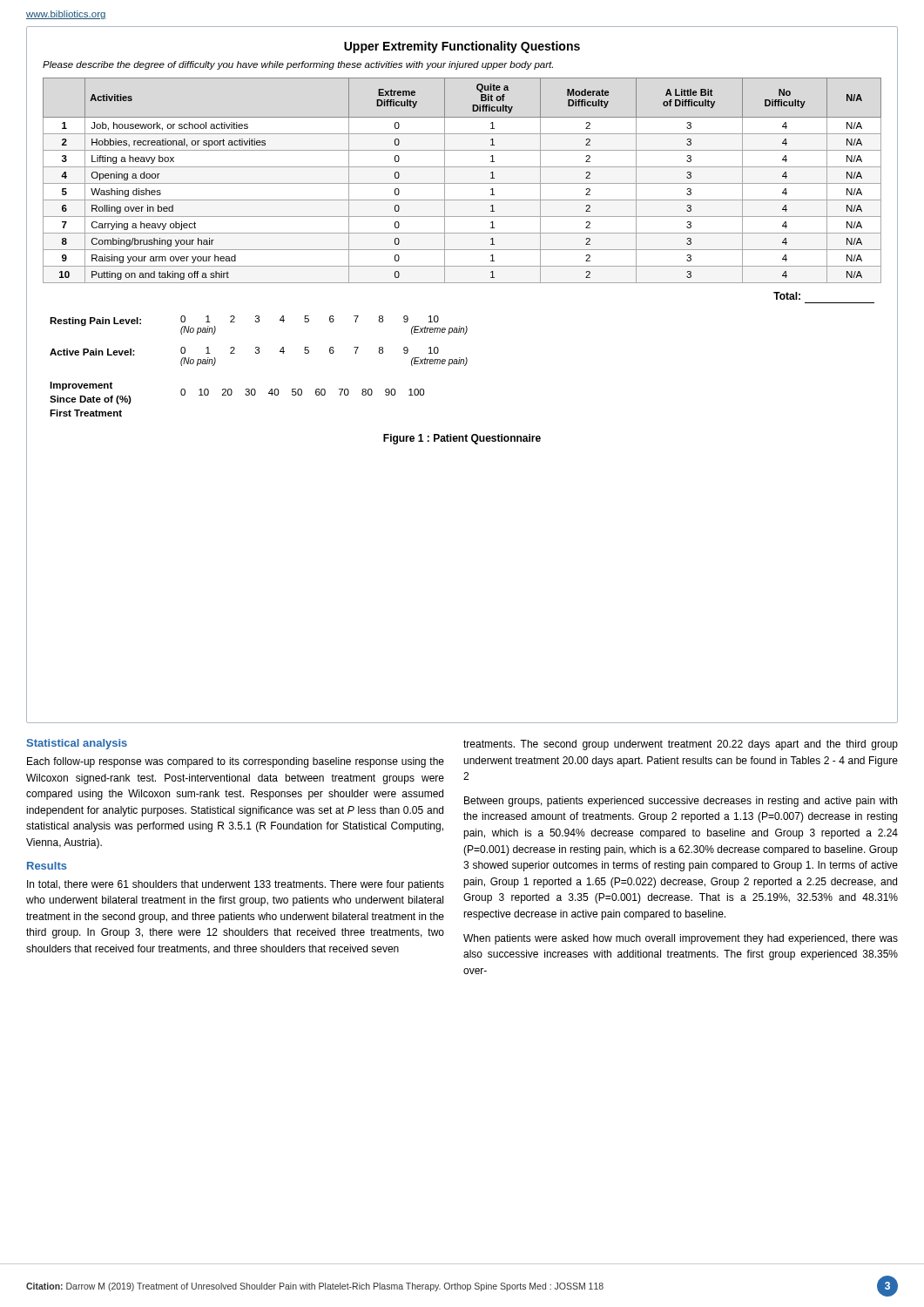Screen dimensions: 1307x924
Task: Navigate to the element starting "Each follow-up response was"
Action: pyautogui.click(x=235, y=802)
